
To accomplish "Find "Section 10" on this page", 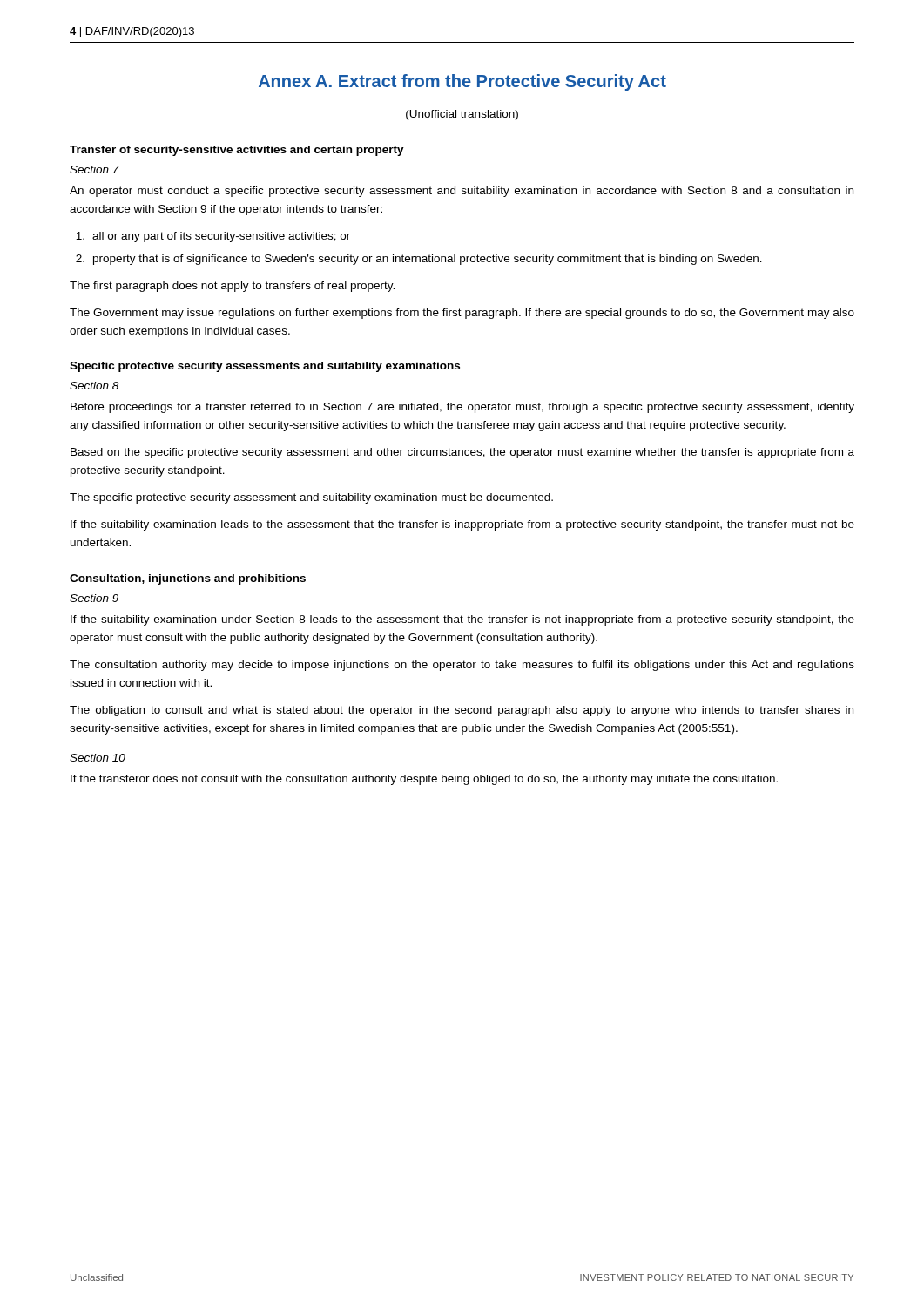I will [97, 758].
